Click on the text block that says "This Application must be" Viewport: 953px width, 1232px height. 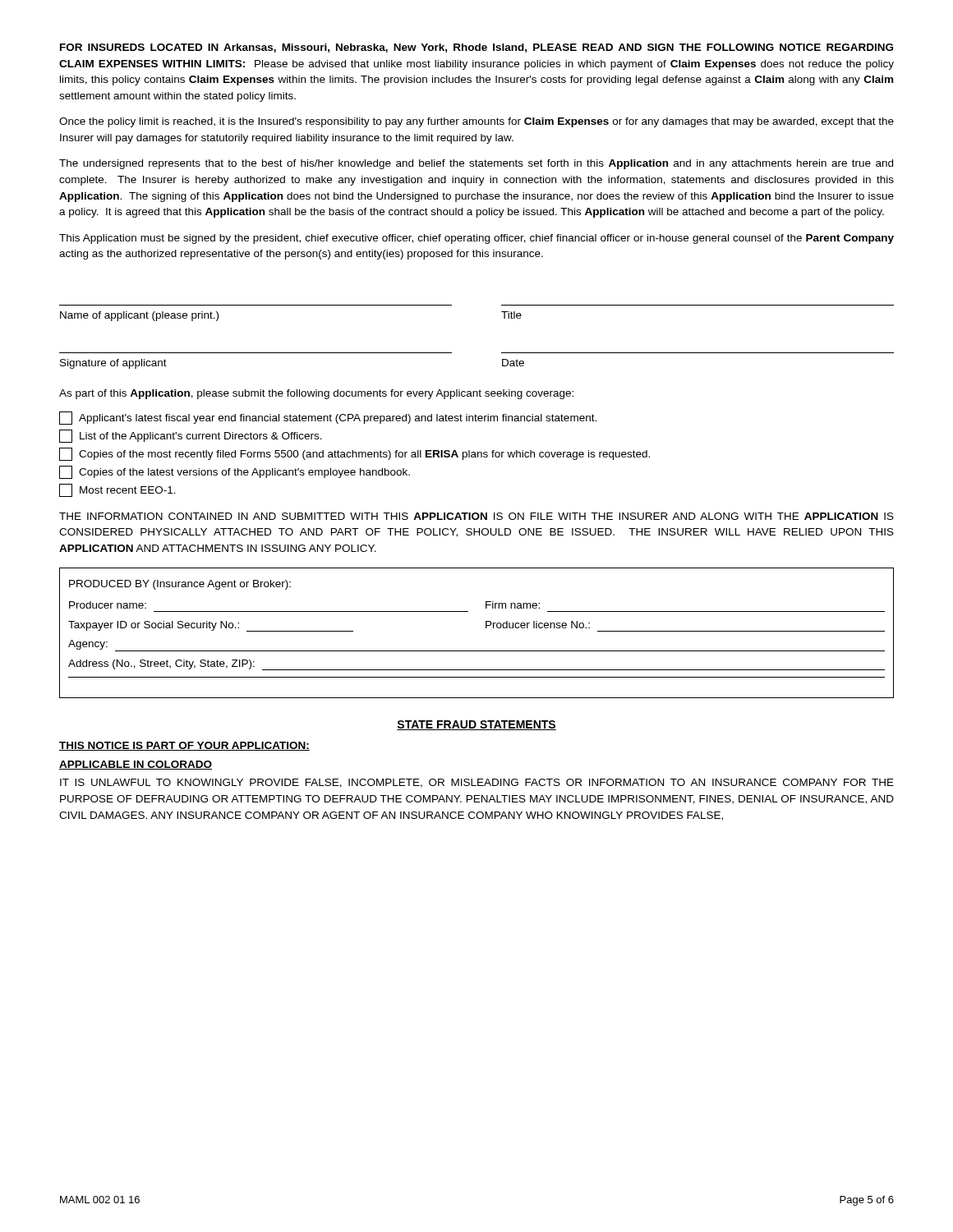pyautogui.click(x=476, y=246)
